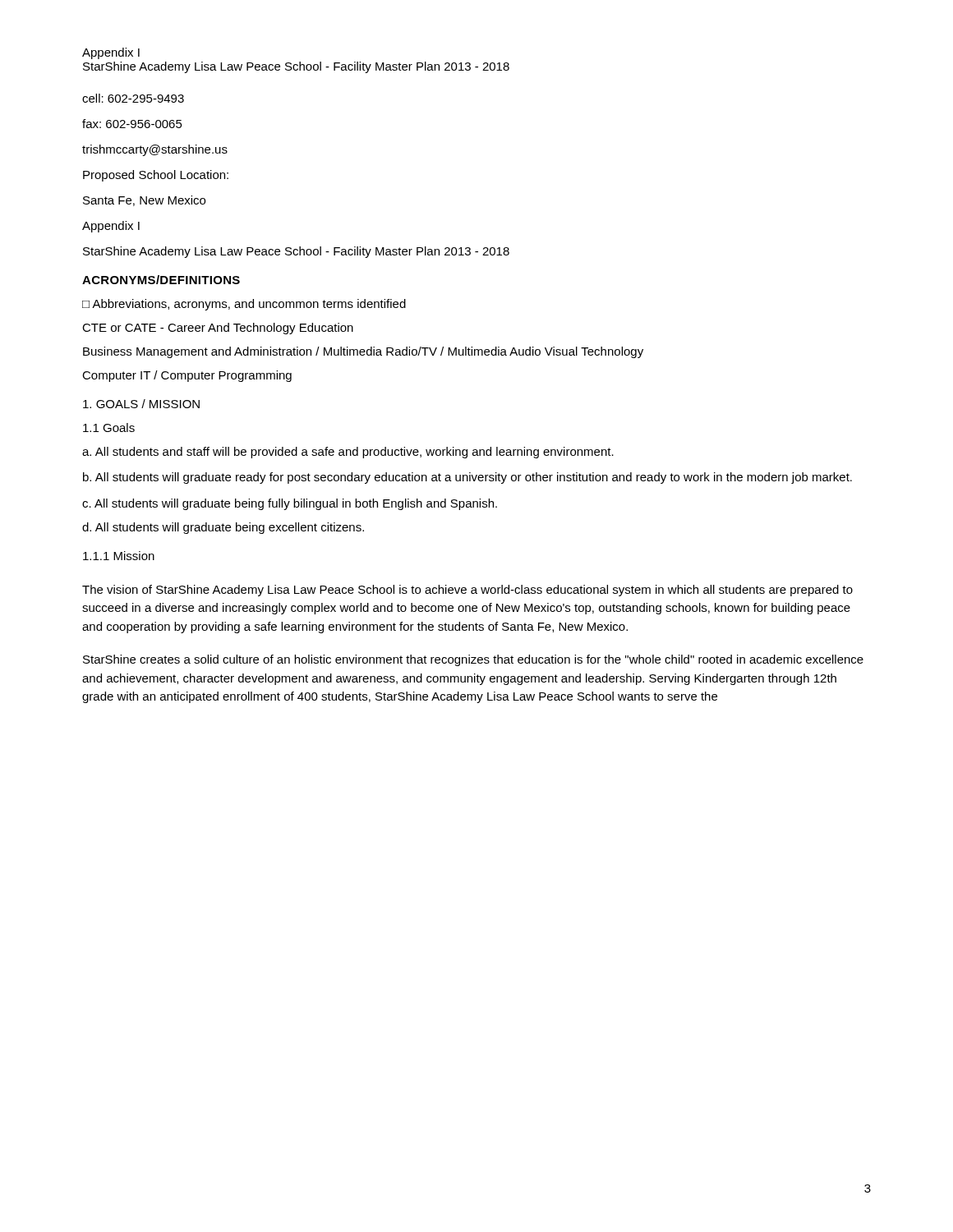The height and width of the screenshot is (1232, 953).
Task: Find the text block with the text "a. All students"
Action: pyautogui.click(x=348, y=451)
